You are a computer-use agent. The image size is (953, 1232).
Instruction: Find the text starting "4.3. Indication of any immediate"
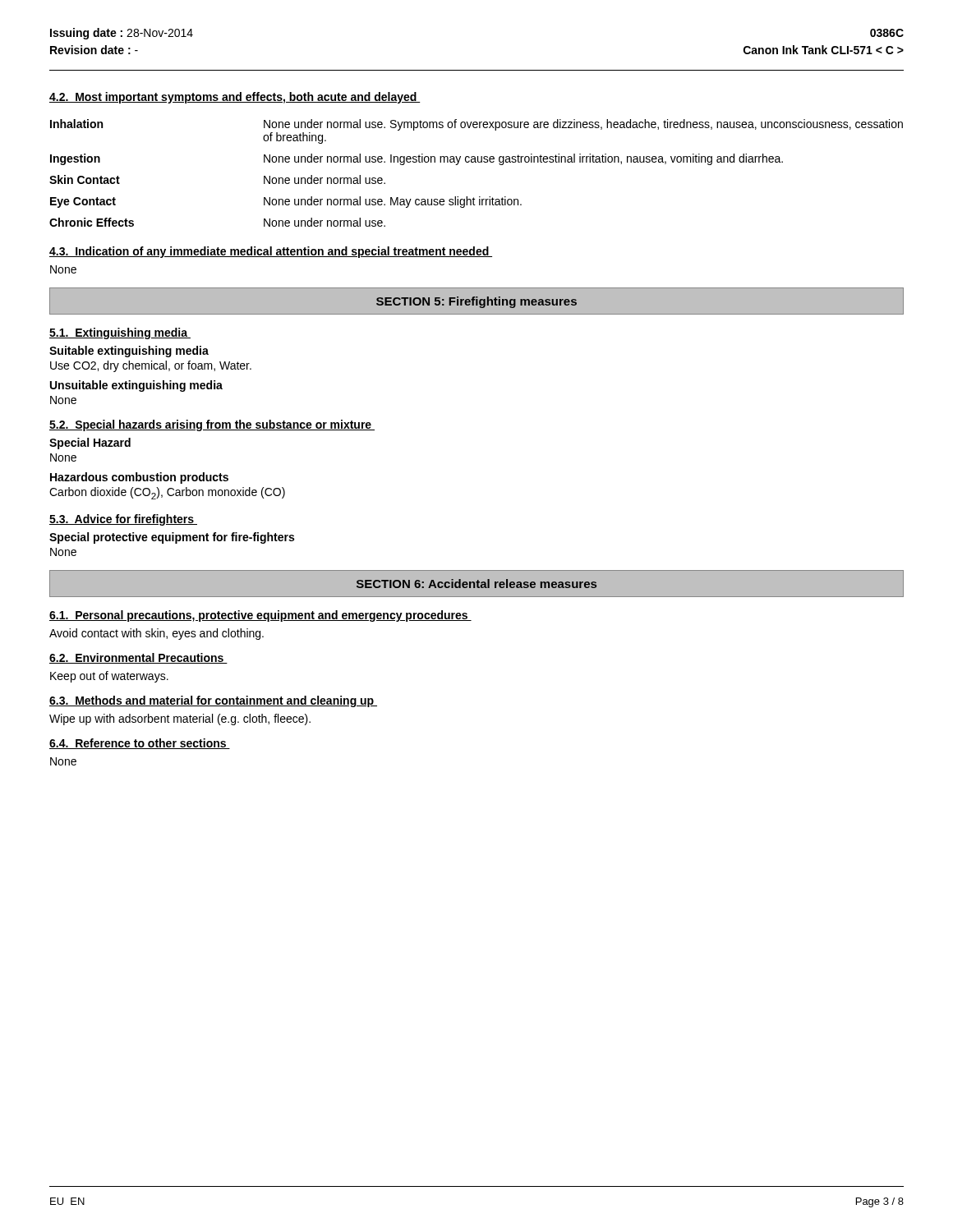click(x=271, y=251)
